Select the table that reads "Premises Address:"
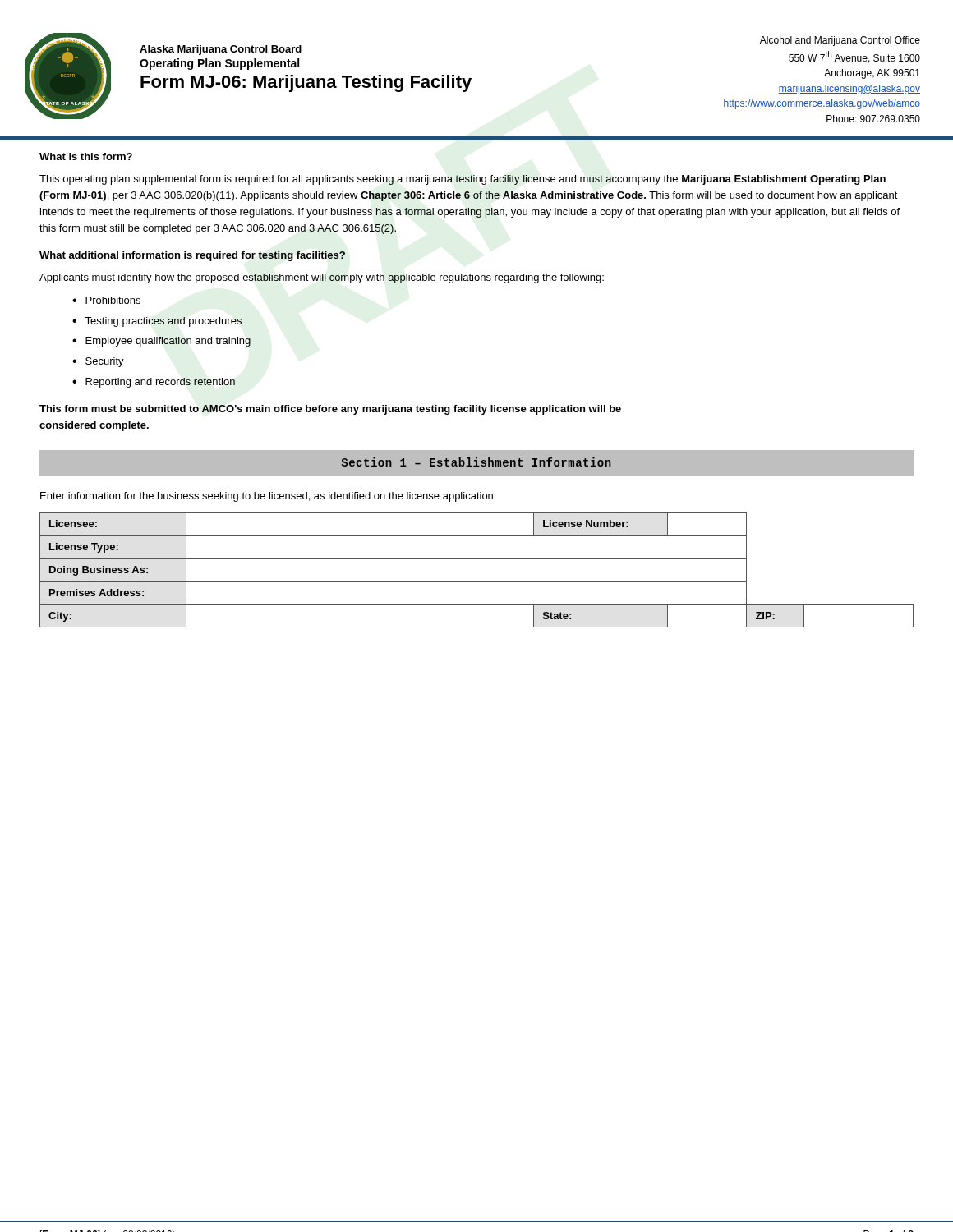This screenshot has width=953, height=1232. [x=476, y=570]
